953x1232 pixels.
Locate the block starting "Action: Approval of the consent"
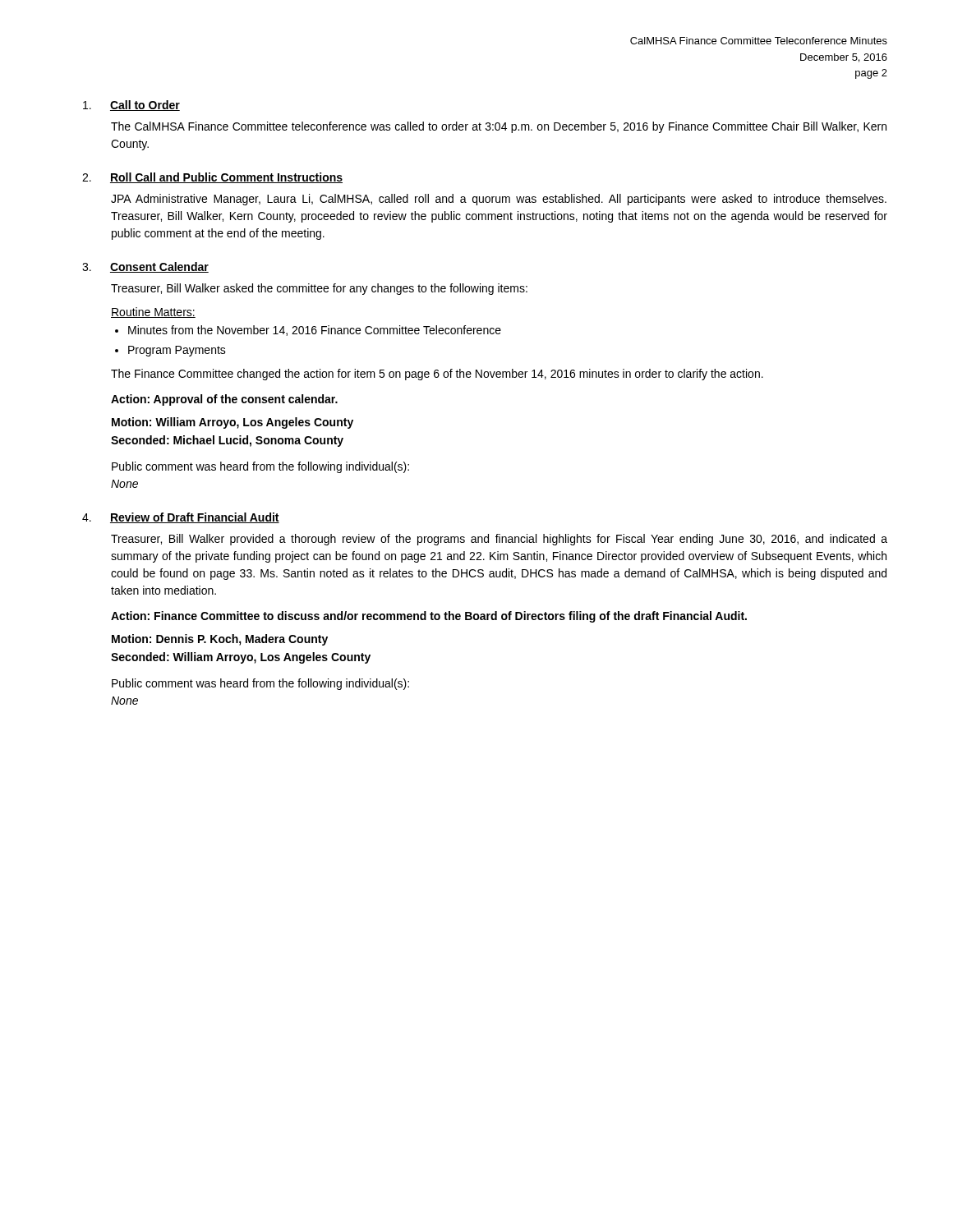224,399
